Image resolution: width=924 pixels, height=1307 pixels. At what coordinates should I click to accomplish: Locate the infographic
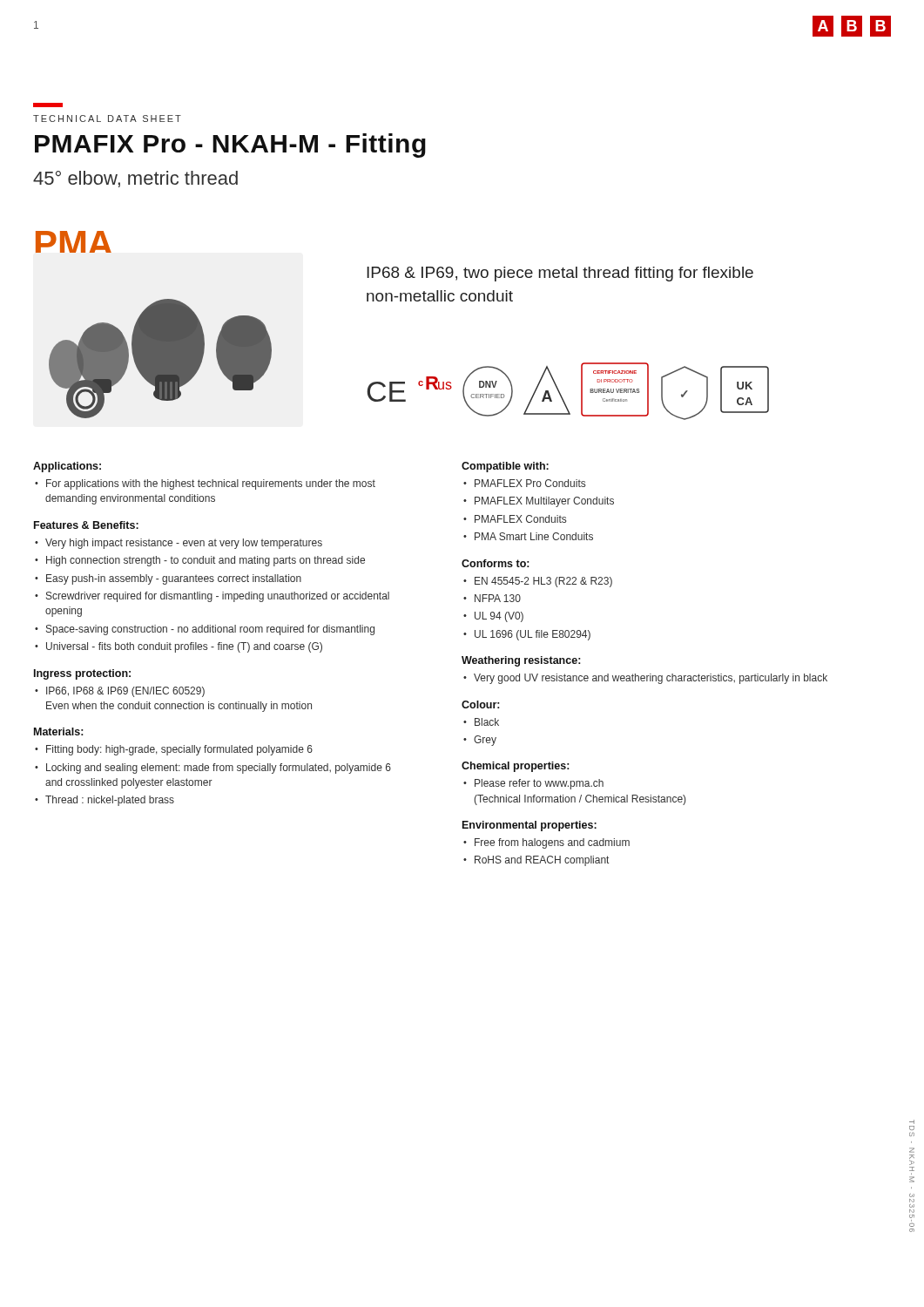[x=605, y=392]
